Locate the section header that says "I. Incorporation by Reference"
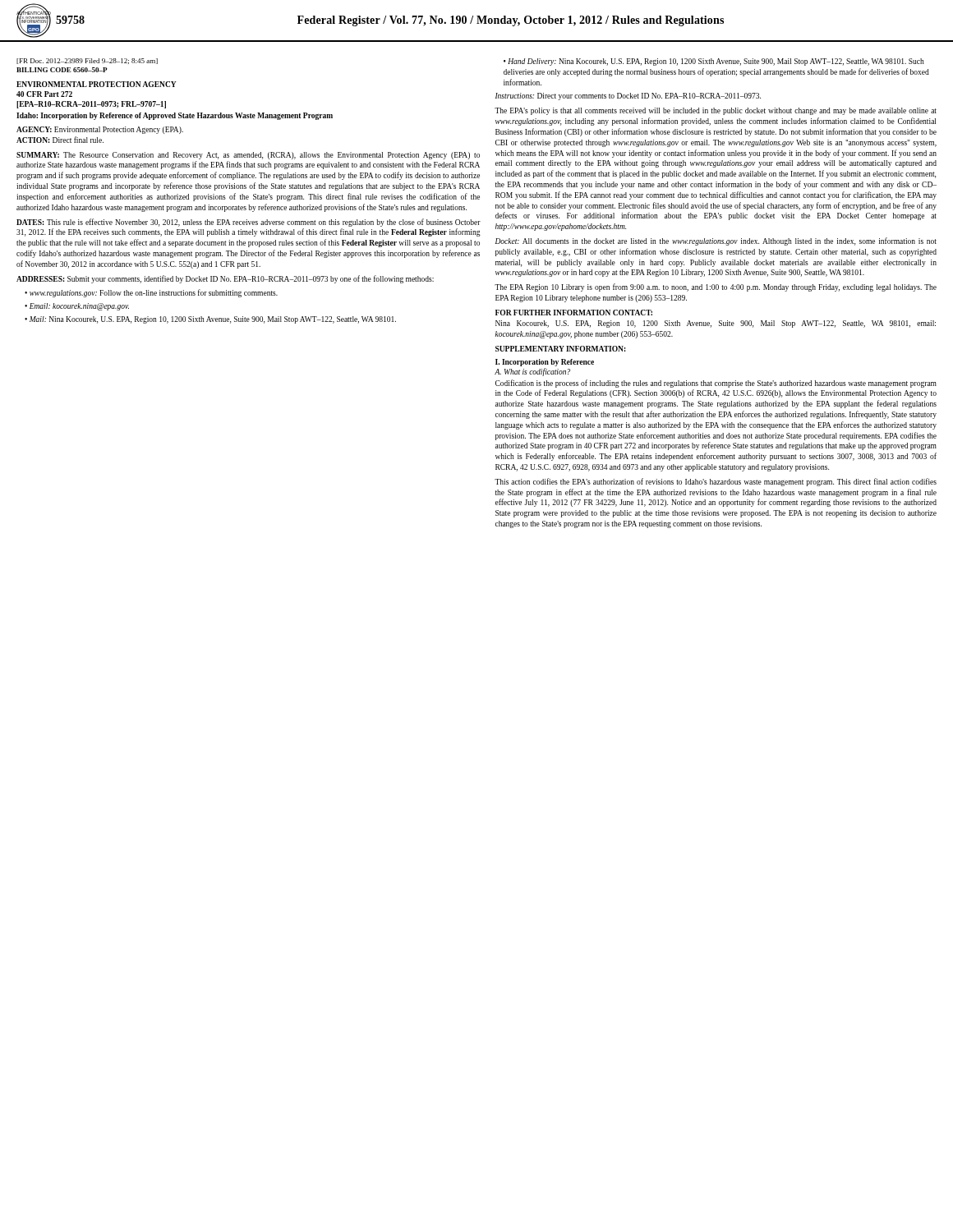Viewport: 953px width, 1232px height. point(544,362)
